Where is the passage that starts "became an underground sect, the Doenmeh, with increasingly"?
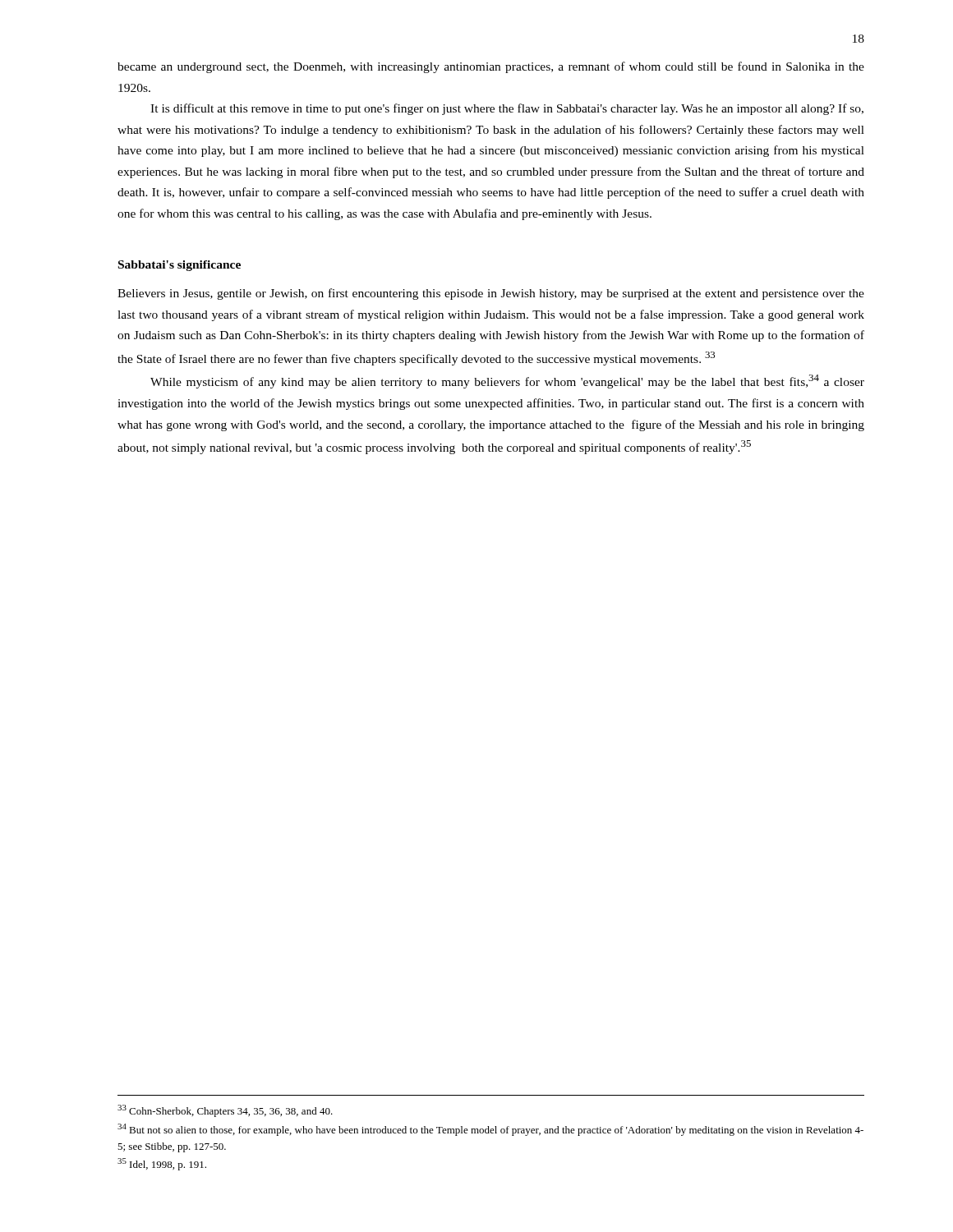Viewport: 953px width, 1232px height. click(491, 140)
